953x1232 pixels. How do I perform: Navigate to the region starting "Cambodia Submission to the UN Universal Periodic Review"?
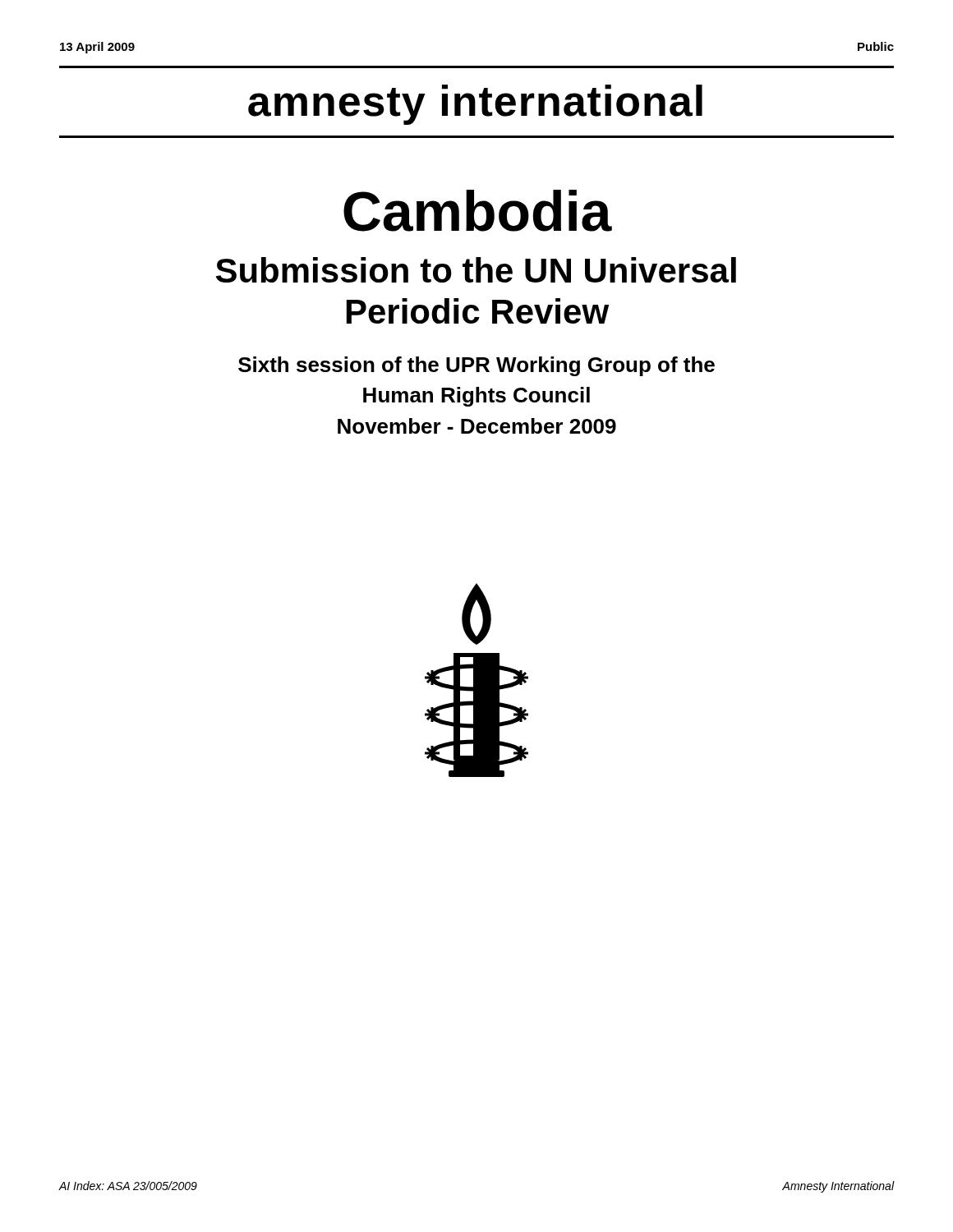pos(476,311)
